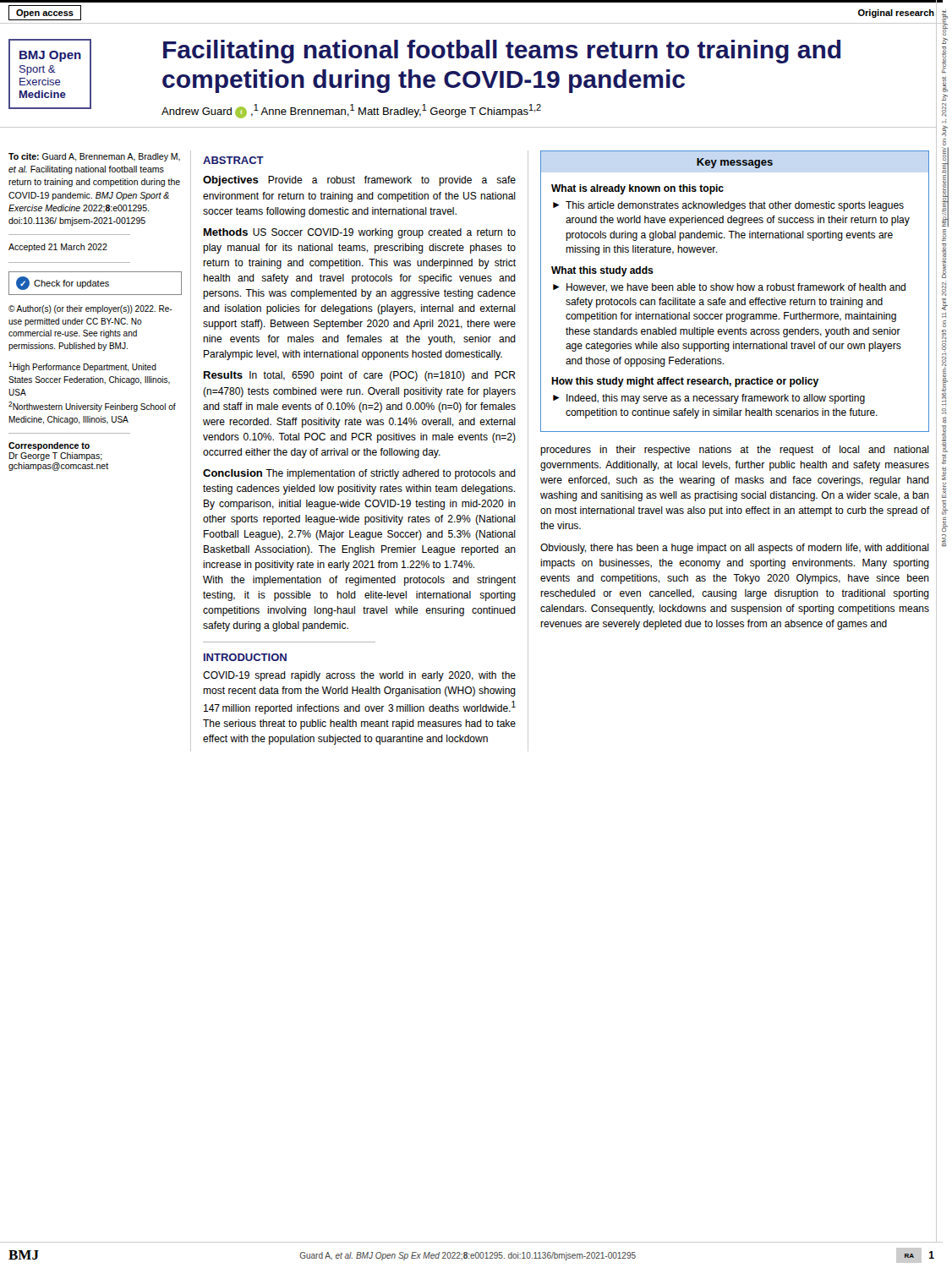Point to the block beginning "COVID-19 spread rapidly across the world"

[x=359, y=707]
